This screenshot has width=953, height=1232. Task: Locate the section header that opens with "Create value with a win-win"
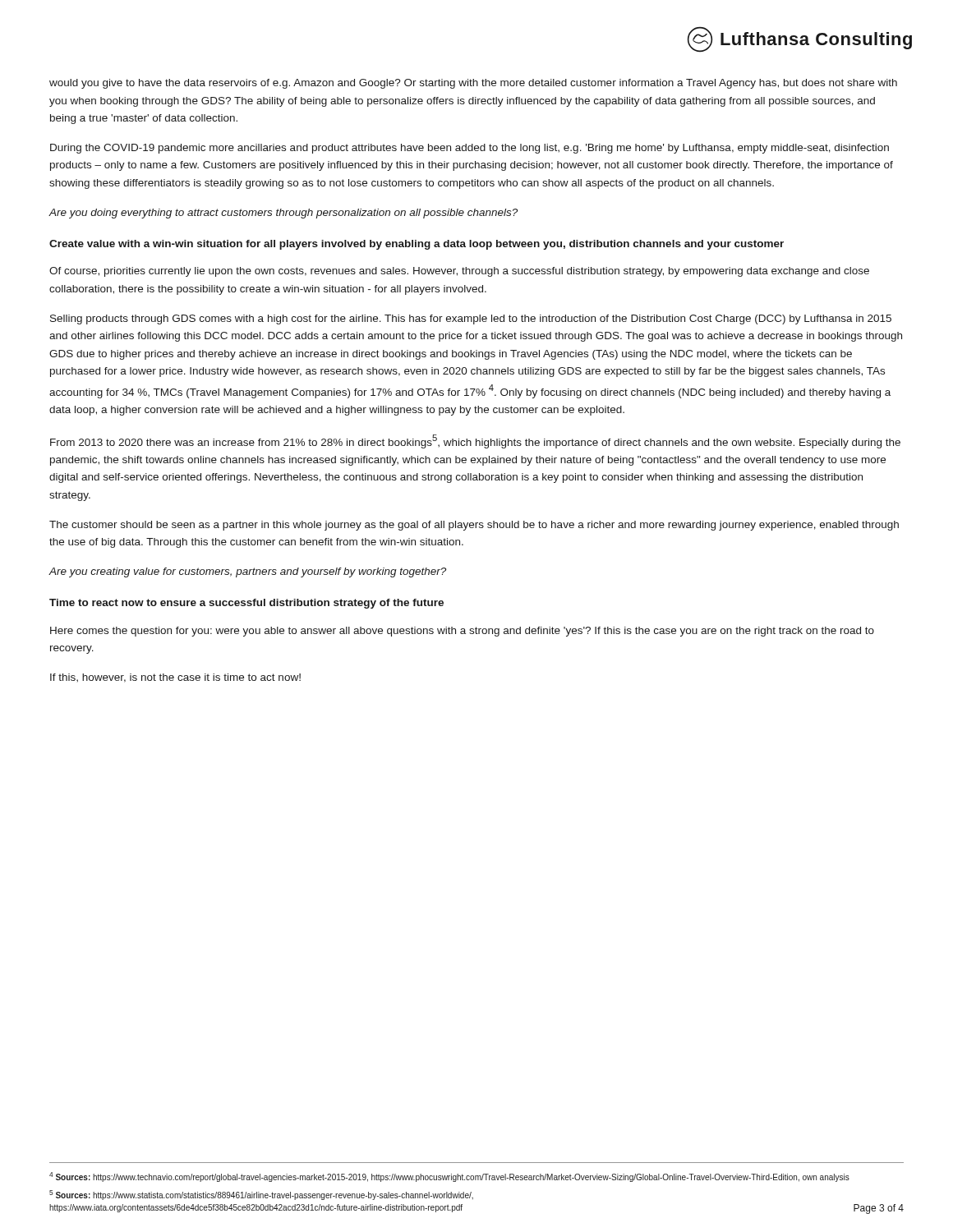point(417,244)
